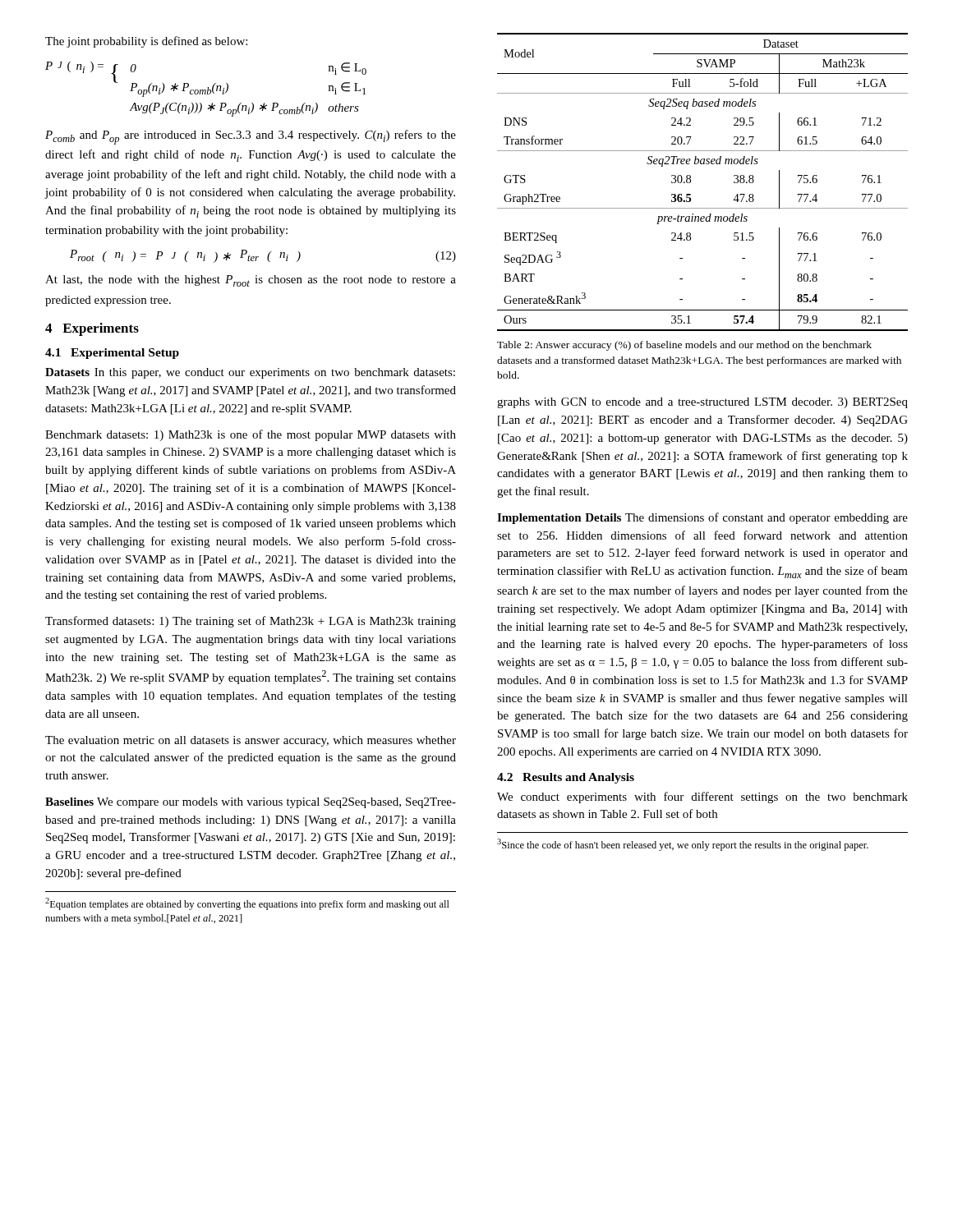Navigate to the element starting "Benchmark datasets: 1) Math23k is"

click(x=251, y=514)
